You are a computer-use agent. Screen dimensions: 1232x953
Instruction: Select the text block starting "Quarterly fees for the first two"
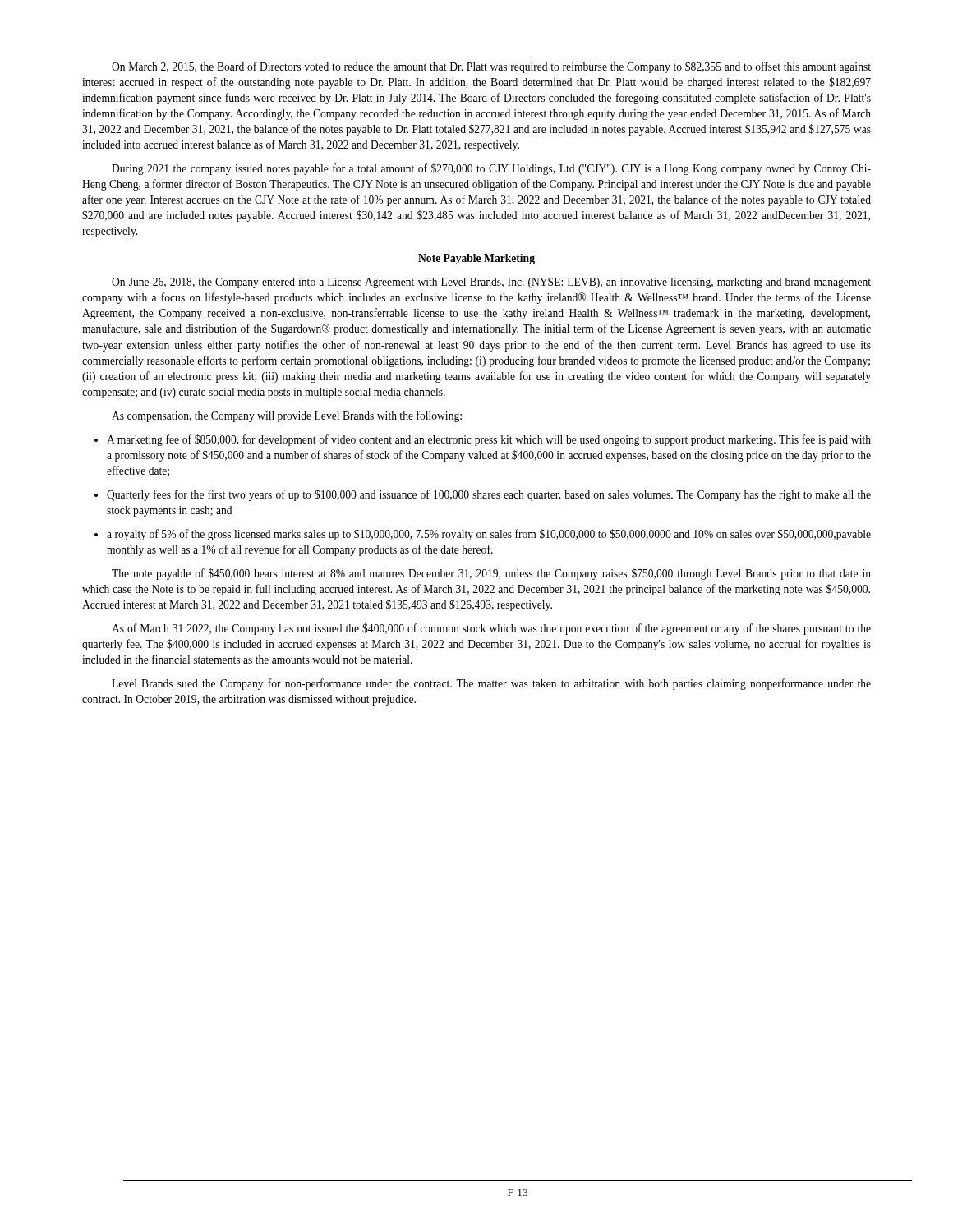point(489,502)
